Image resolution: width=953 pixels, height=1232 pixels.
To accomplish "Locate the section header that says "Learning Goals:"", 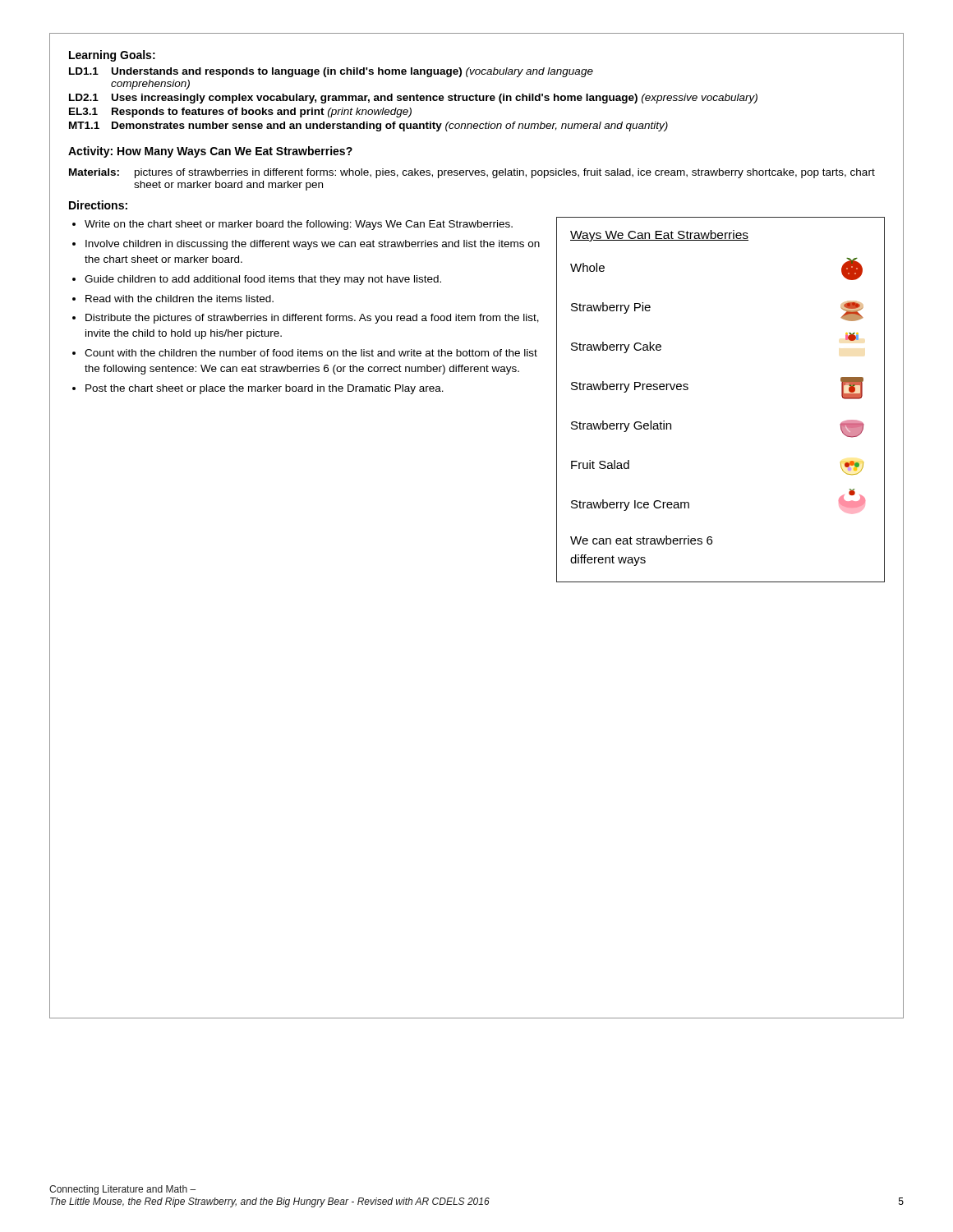I will pos(112,55).
